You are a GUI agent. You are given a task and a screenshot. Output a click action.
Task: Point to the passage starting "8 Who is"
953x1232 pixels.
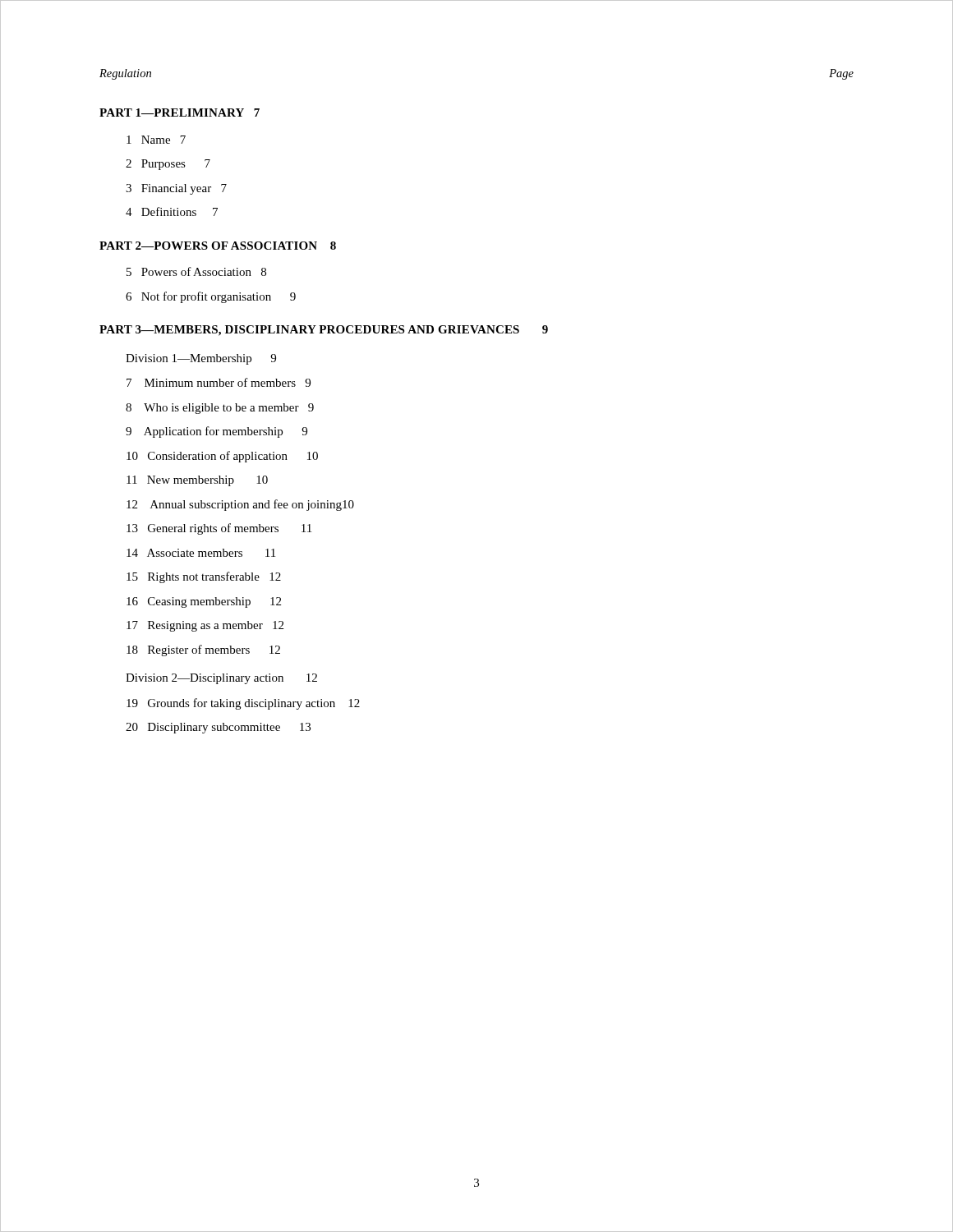220,407
